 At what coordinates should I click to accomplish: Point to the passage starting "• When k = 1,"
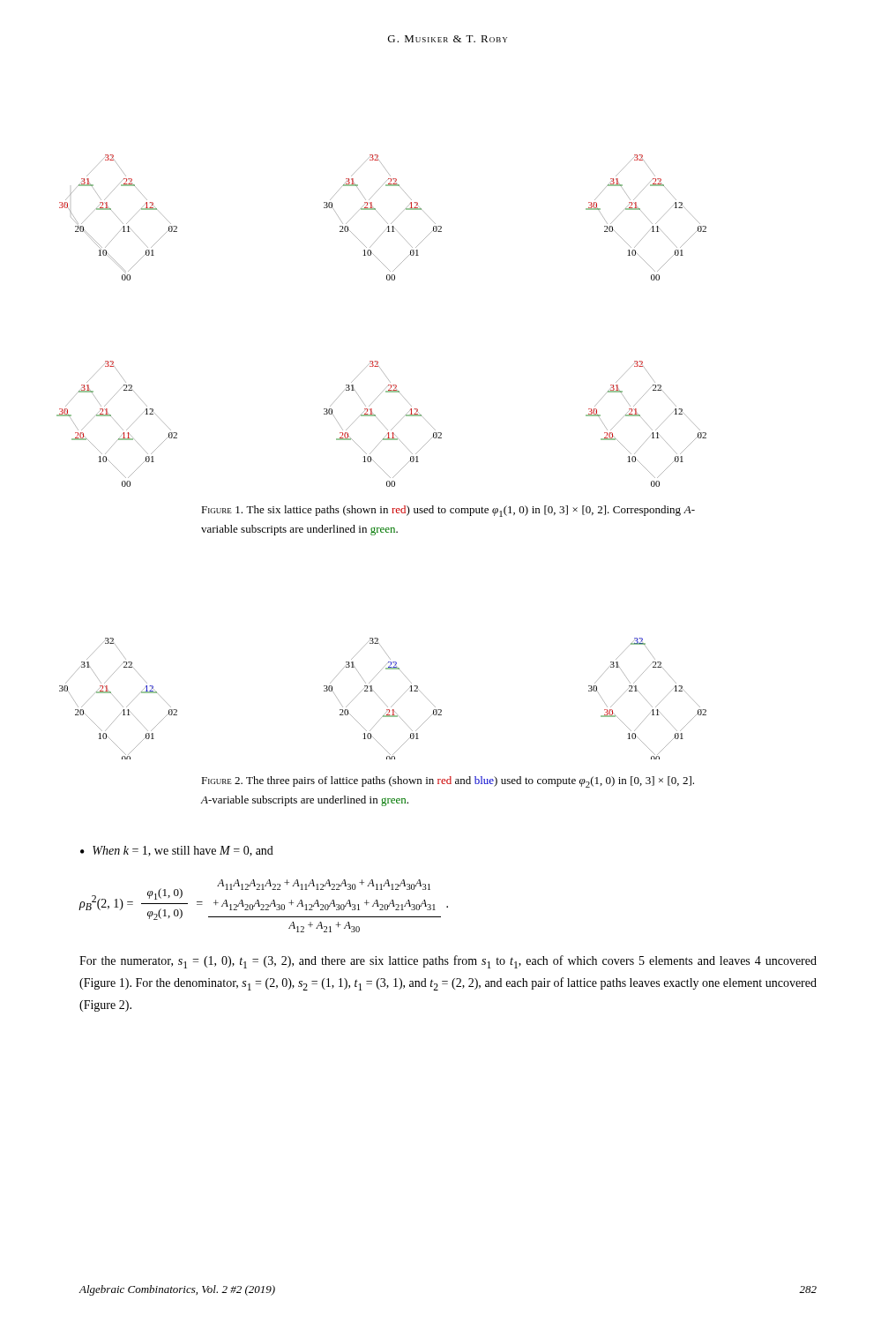[x=176, y=852]
